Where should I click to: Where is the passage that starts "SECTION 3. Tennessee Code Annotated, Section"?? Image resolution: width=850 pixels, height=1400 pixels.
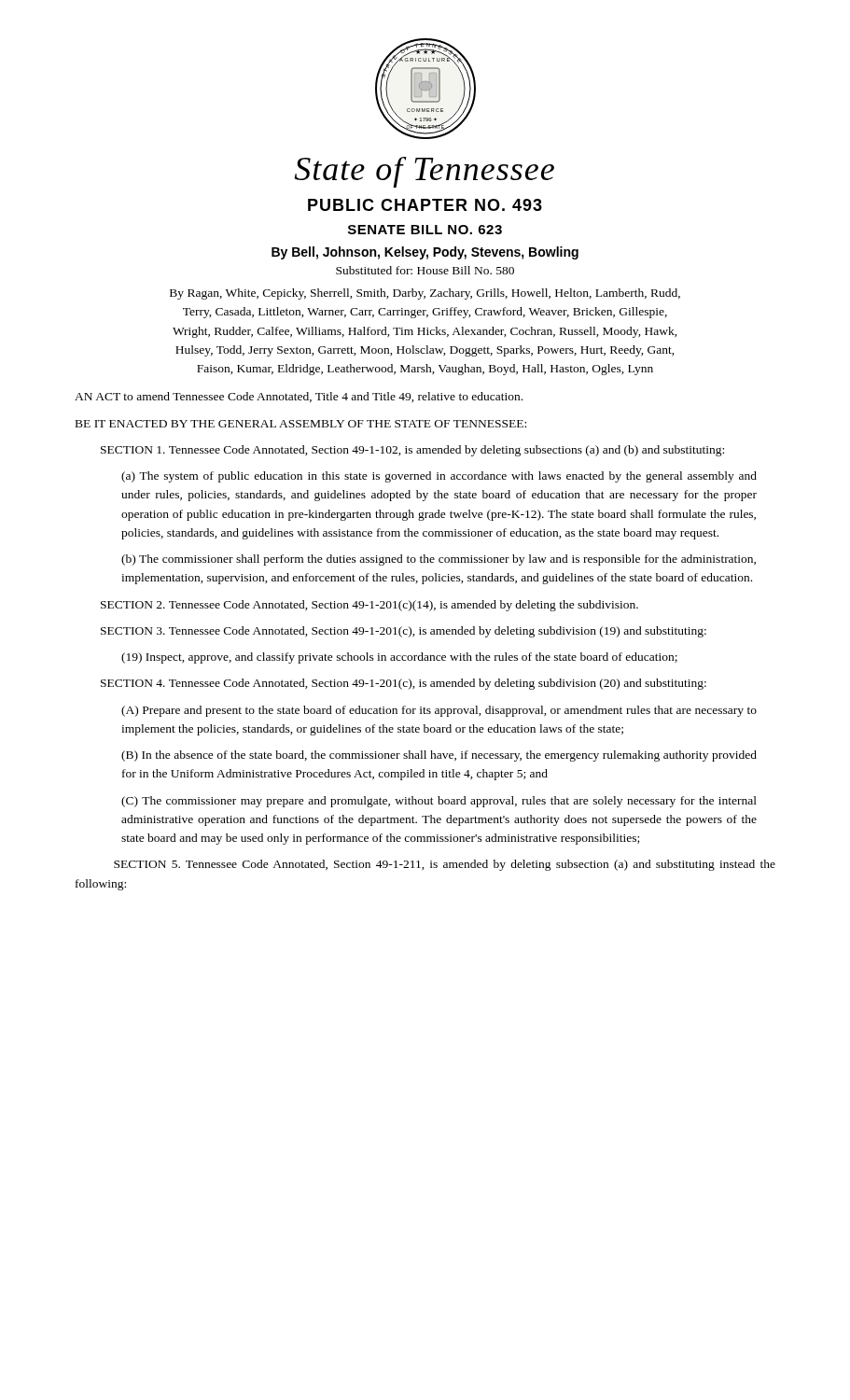(x=391, y=630)
